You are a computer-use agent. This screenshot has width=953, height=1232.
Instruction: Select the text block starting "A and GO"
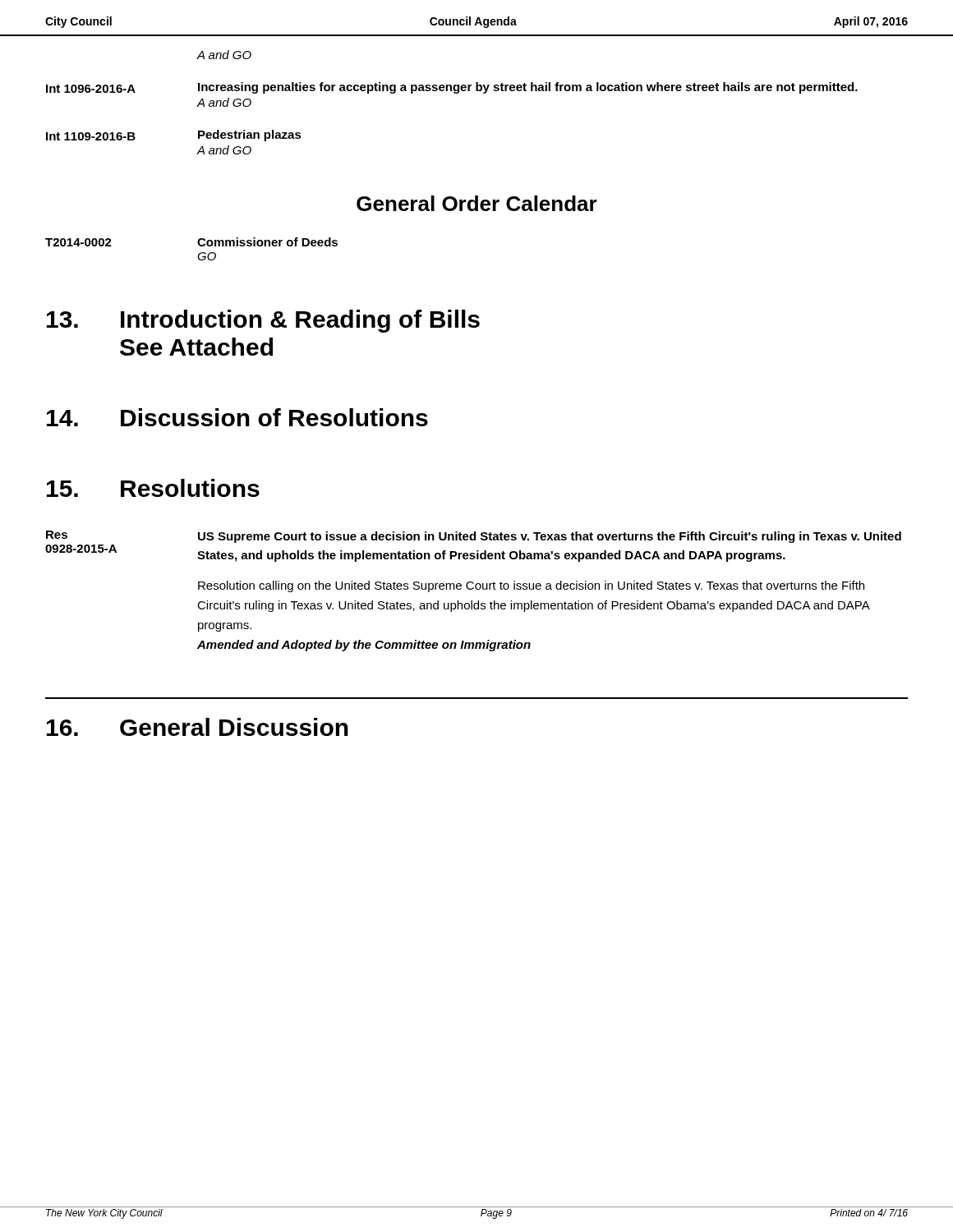[x=224, y=55]
